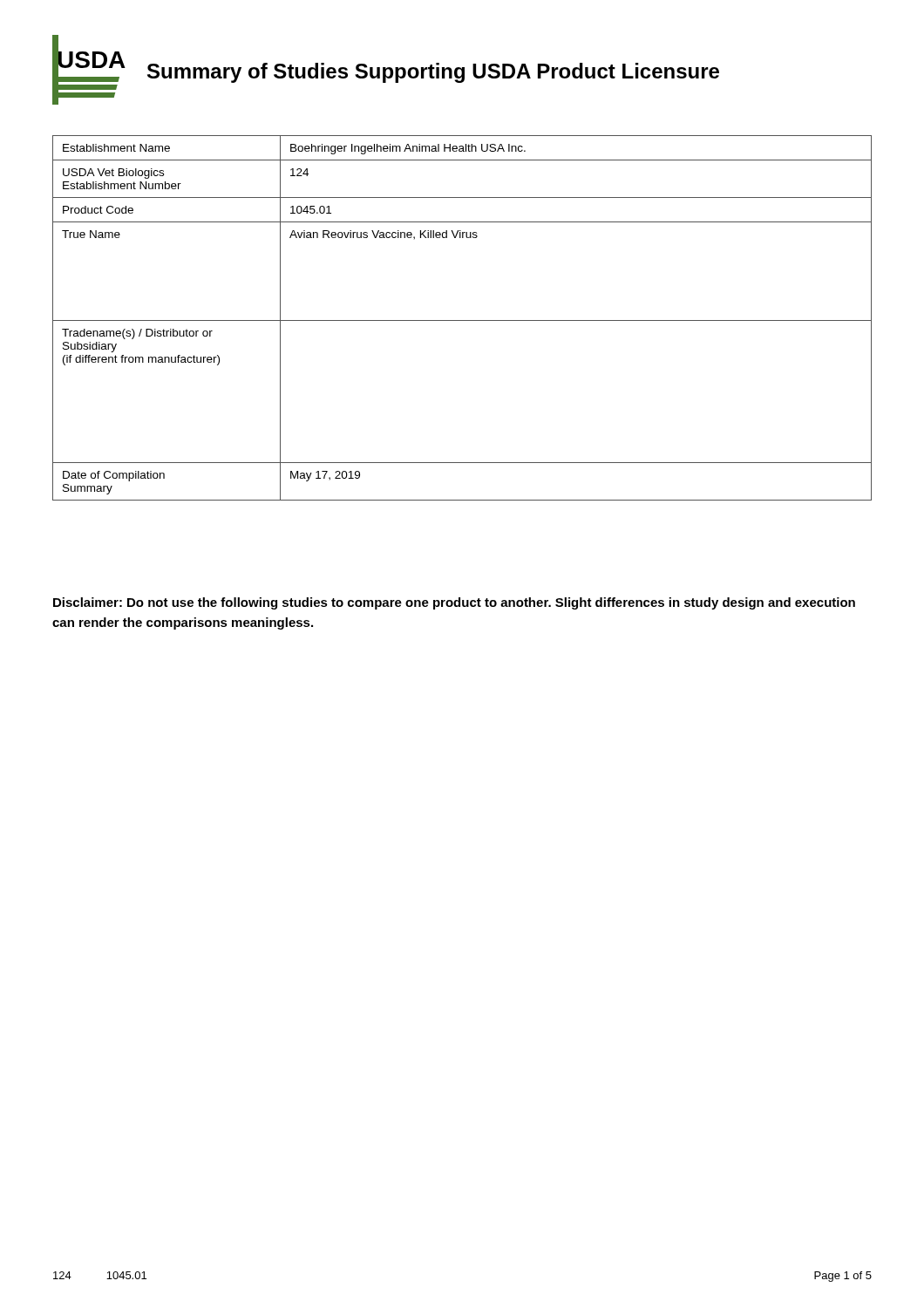Click on the table containing "Product Code"
The width and height of the screenshot is (924, 1308).
[x=462, y=318]
